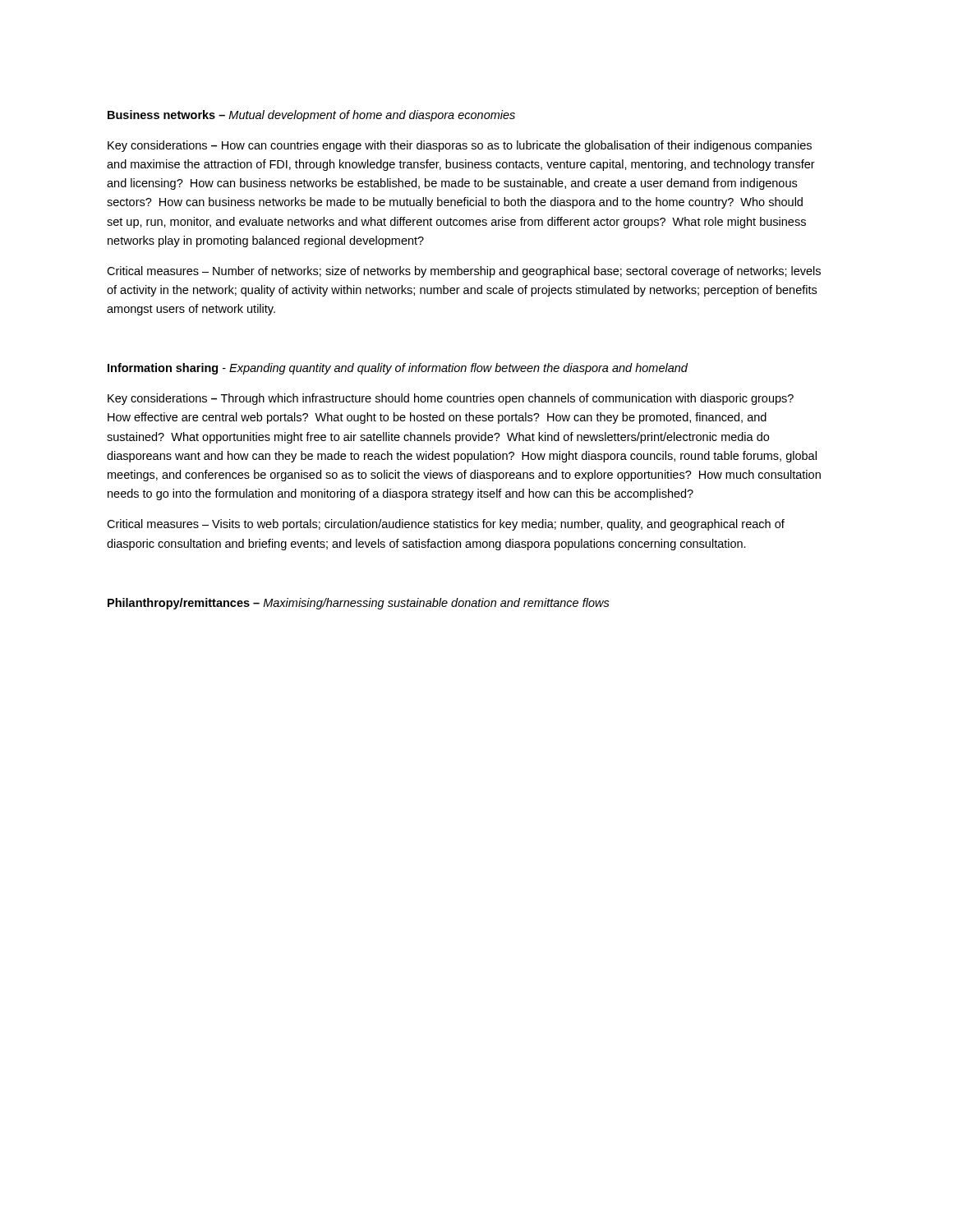This screenshot has width=953, height=1232.
Task: Locate the block starting "Business networks –"
Action: [x=311, y=115]
